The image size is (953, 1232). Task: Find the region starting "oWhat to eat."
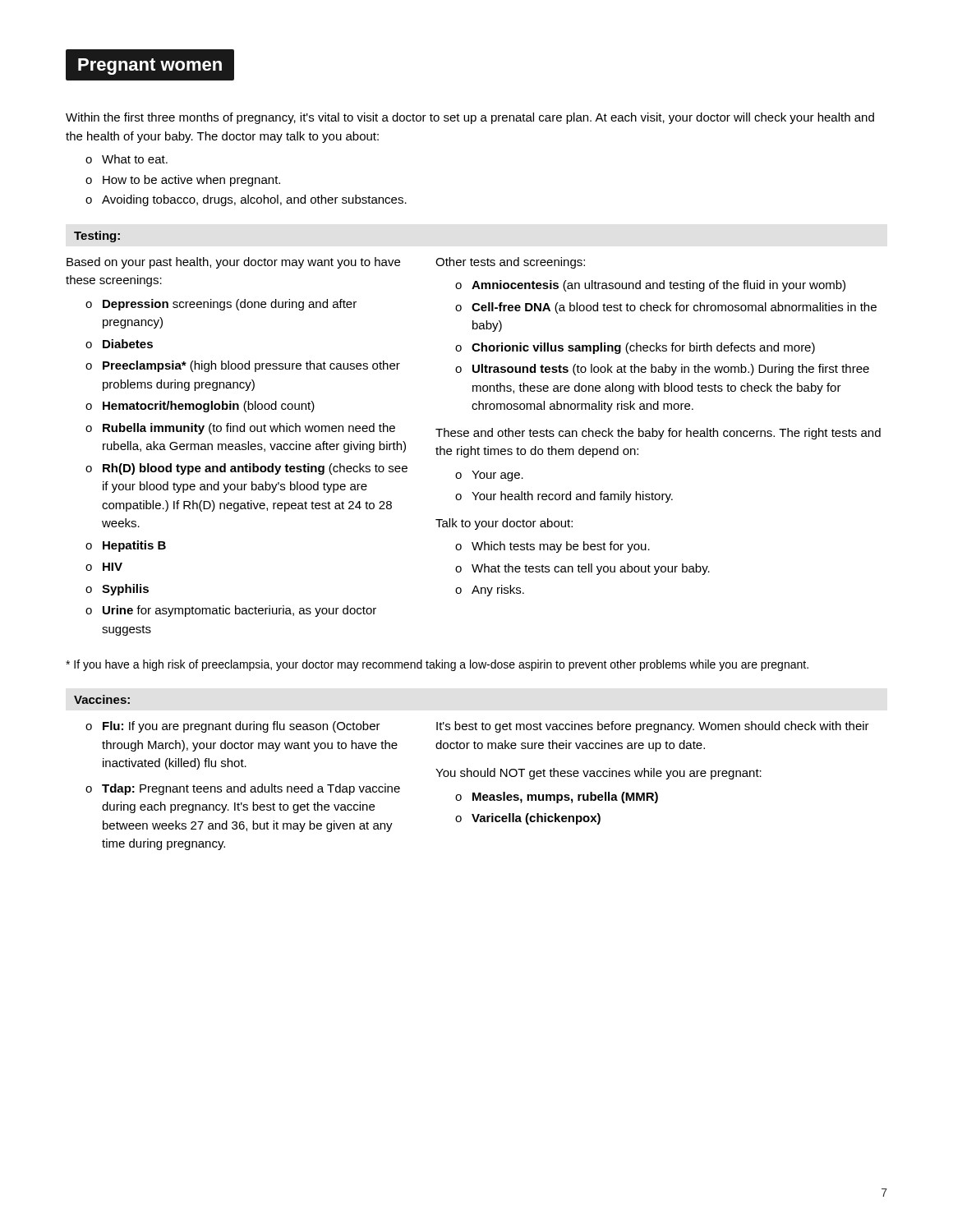pyautogui.click(x=127, y=160)
